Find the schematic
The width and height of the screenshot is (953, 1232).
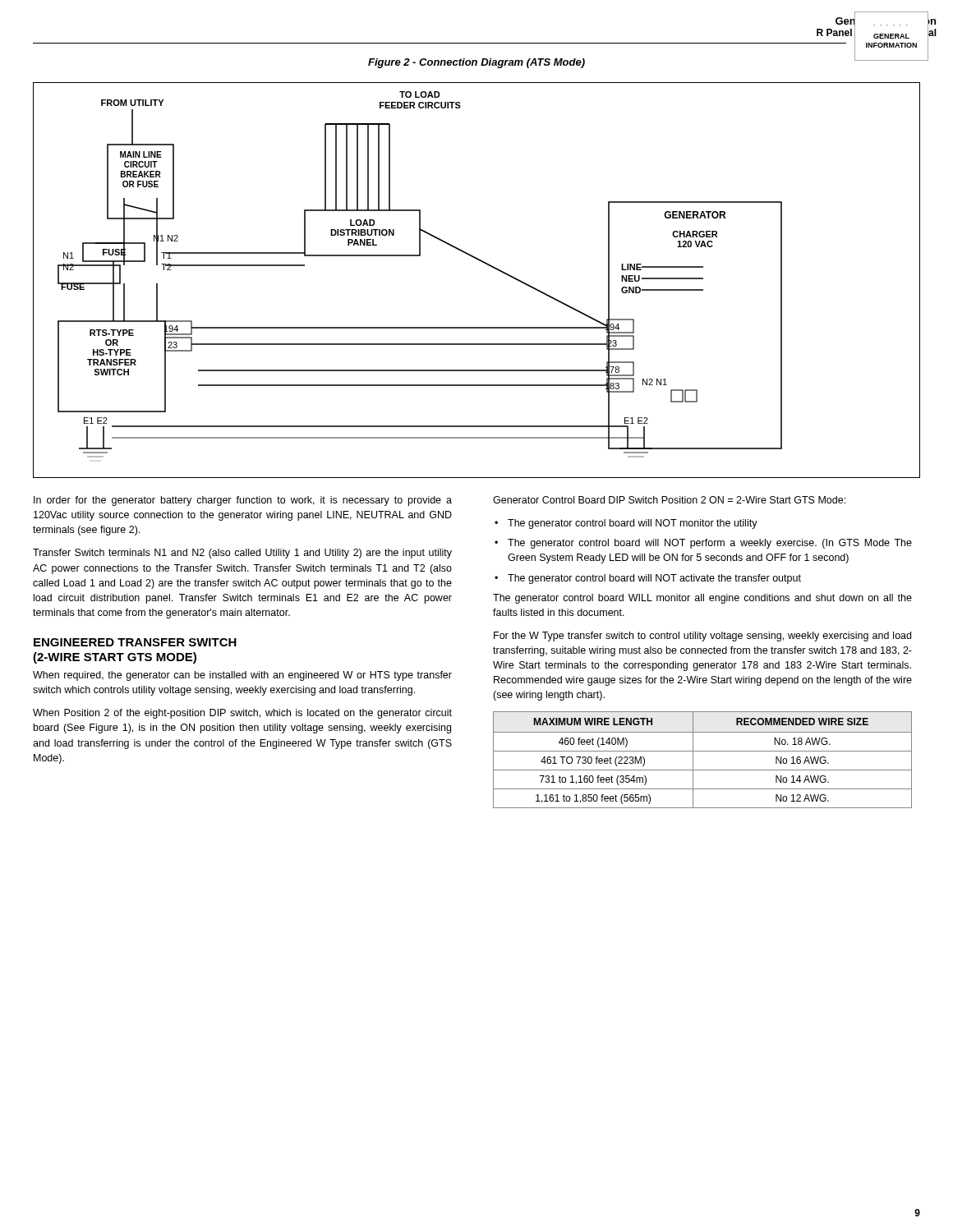click(x=476, y=280)
